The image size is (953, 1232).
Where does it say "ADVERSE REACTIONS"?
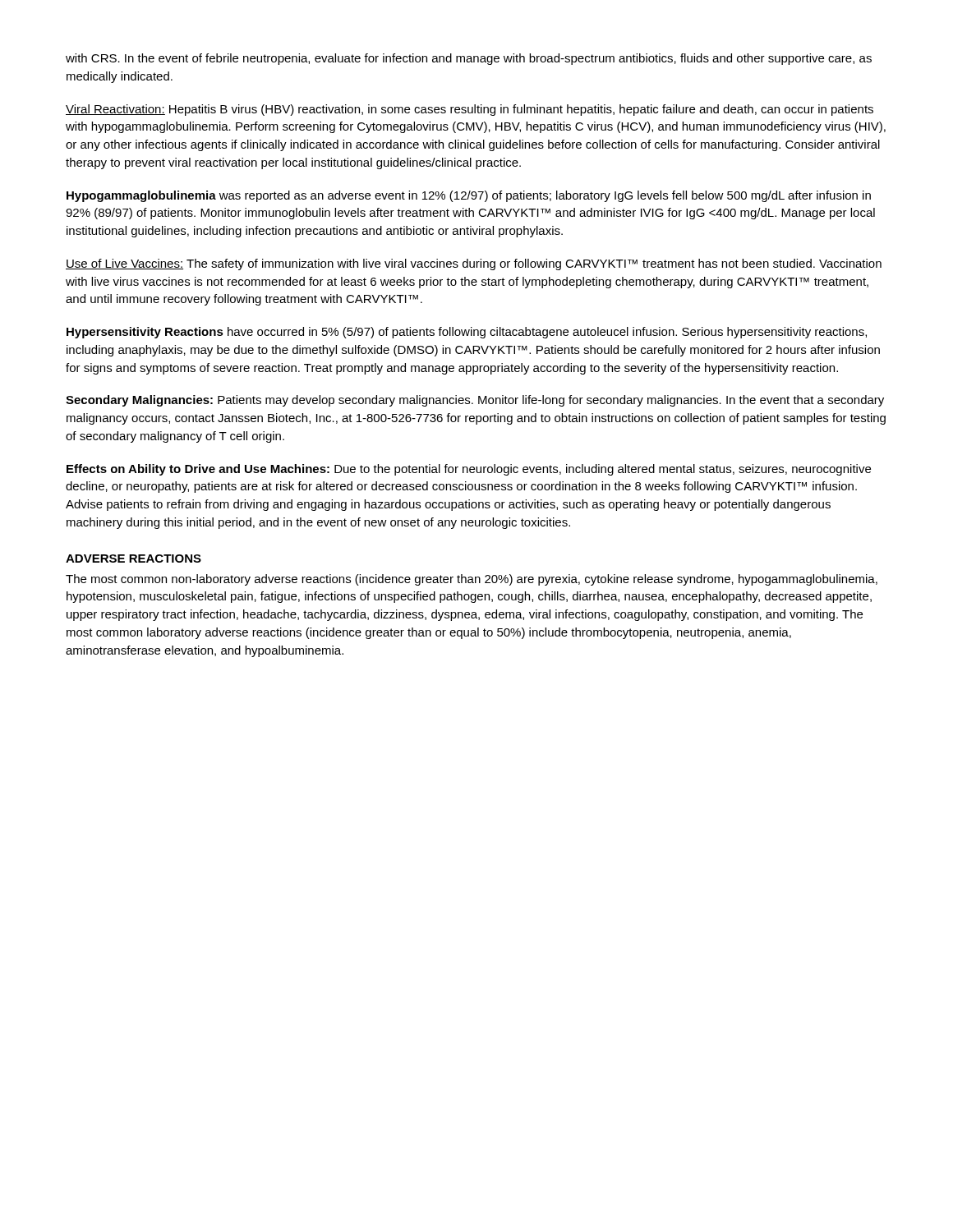134,558
